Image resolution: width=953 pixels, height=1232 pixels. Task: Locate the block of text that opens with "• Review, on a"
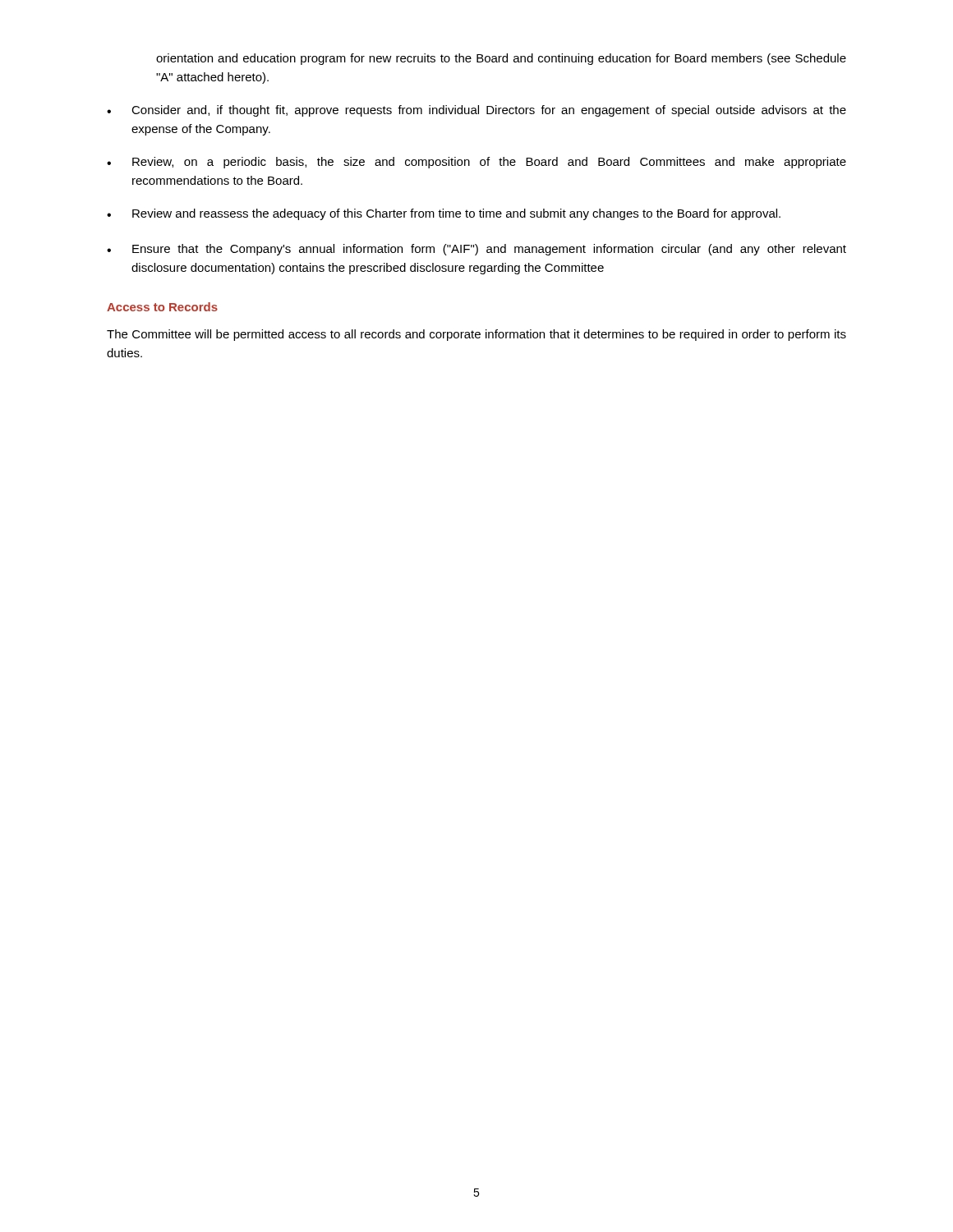click(476, 171)
